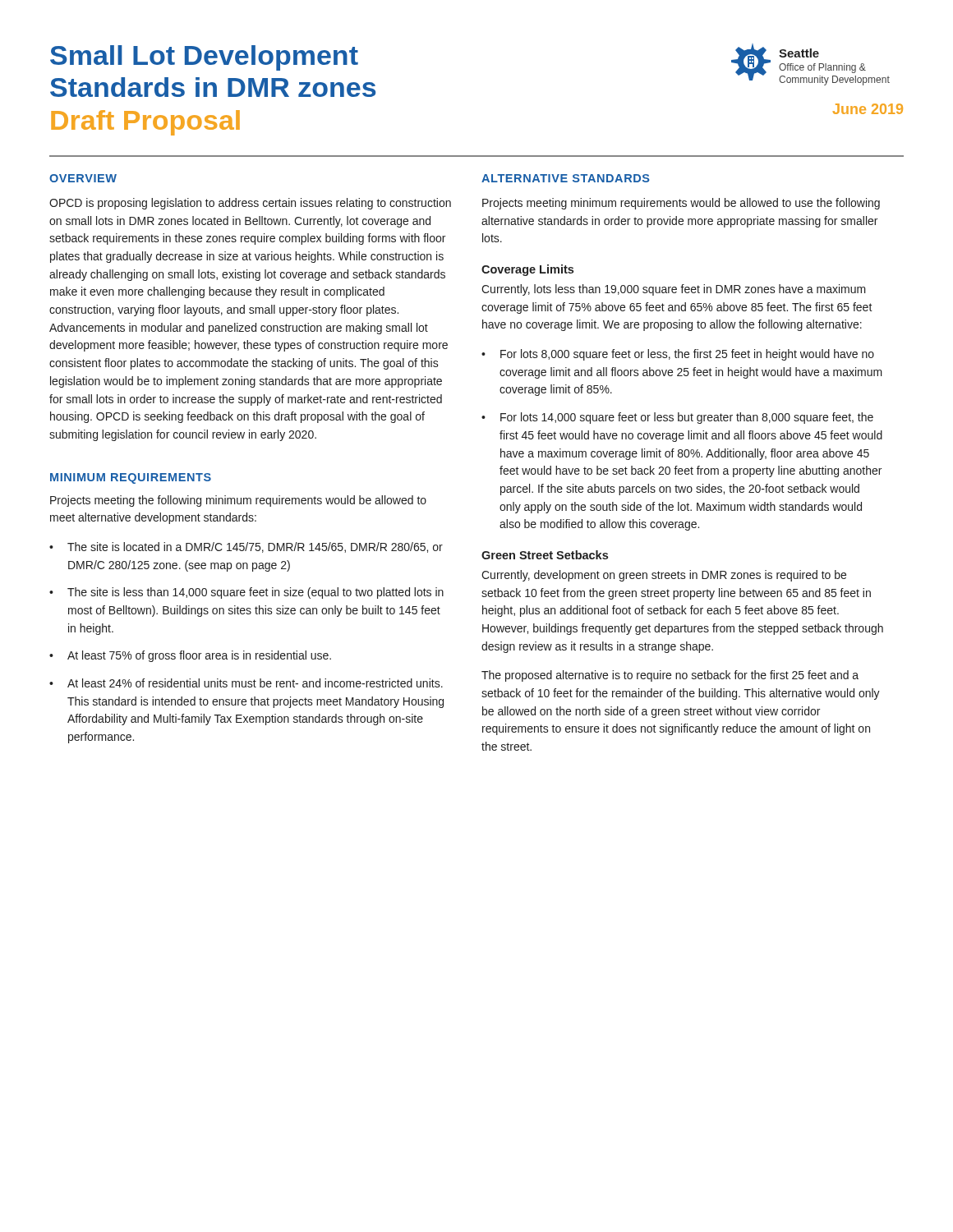Navigate to the text block starting "MINIMUM REQUIREMENTS"
The width and height of the screenshot is (953, 1232).
click(x=130, y=477)
